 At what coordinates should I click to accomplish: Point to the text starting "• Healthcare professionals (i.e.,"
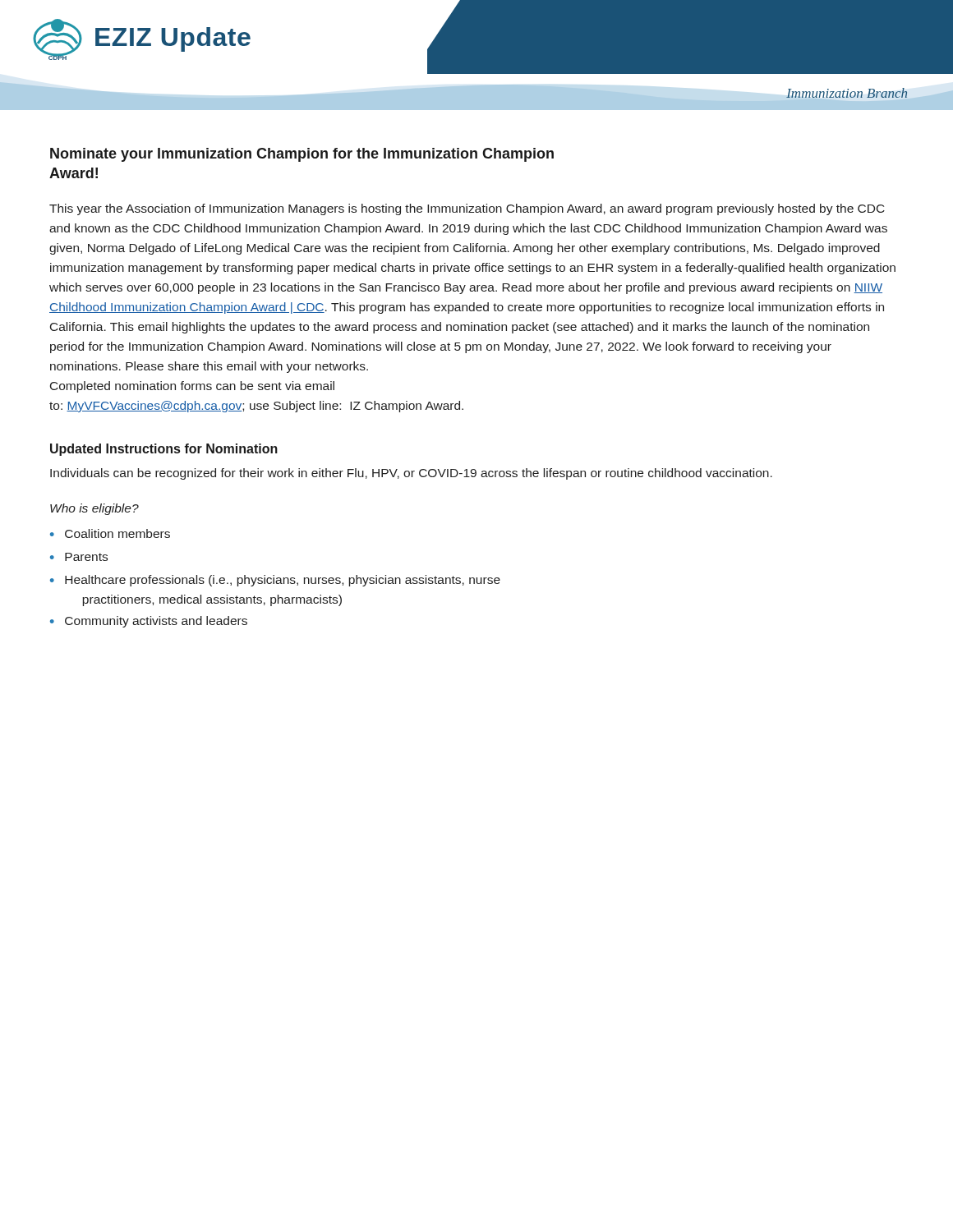[476, 590]
